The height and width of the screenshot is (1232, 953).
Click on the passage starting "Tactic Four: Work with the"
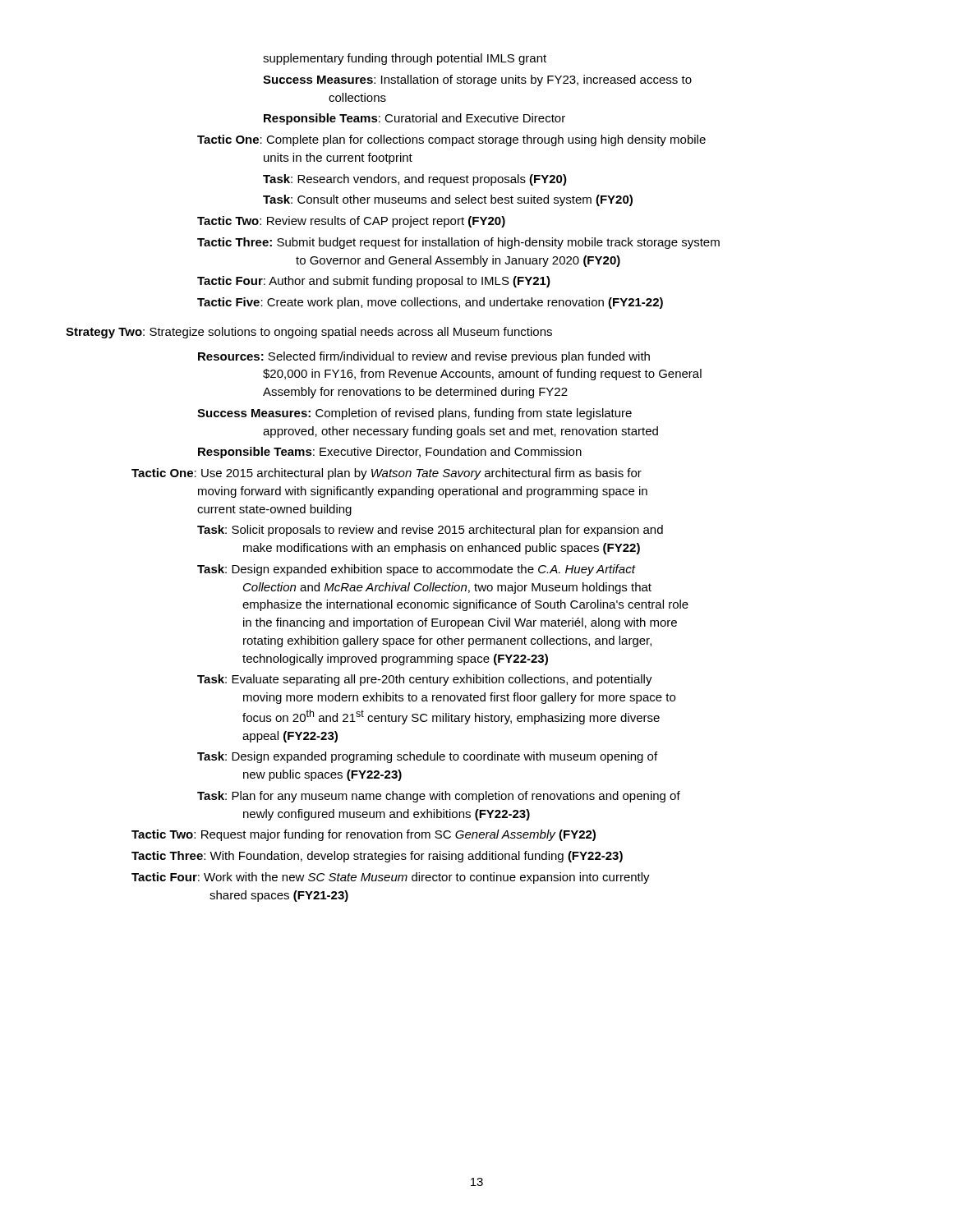pos(509,887)
